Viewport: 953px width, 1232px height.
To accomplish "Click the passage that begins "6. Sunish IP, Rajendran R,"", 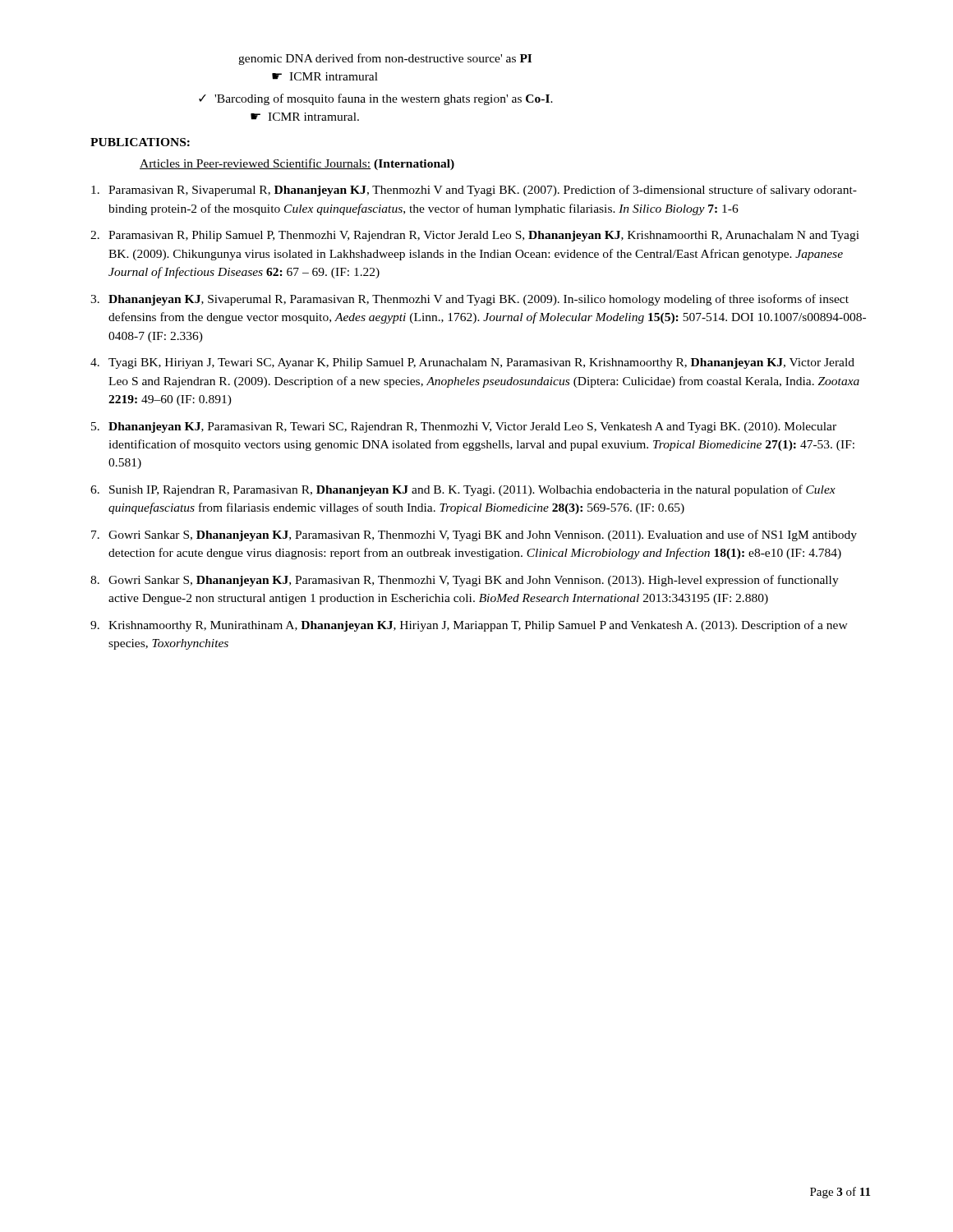I will click(481, 499).
